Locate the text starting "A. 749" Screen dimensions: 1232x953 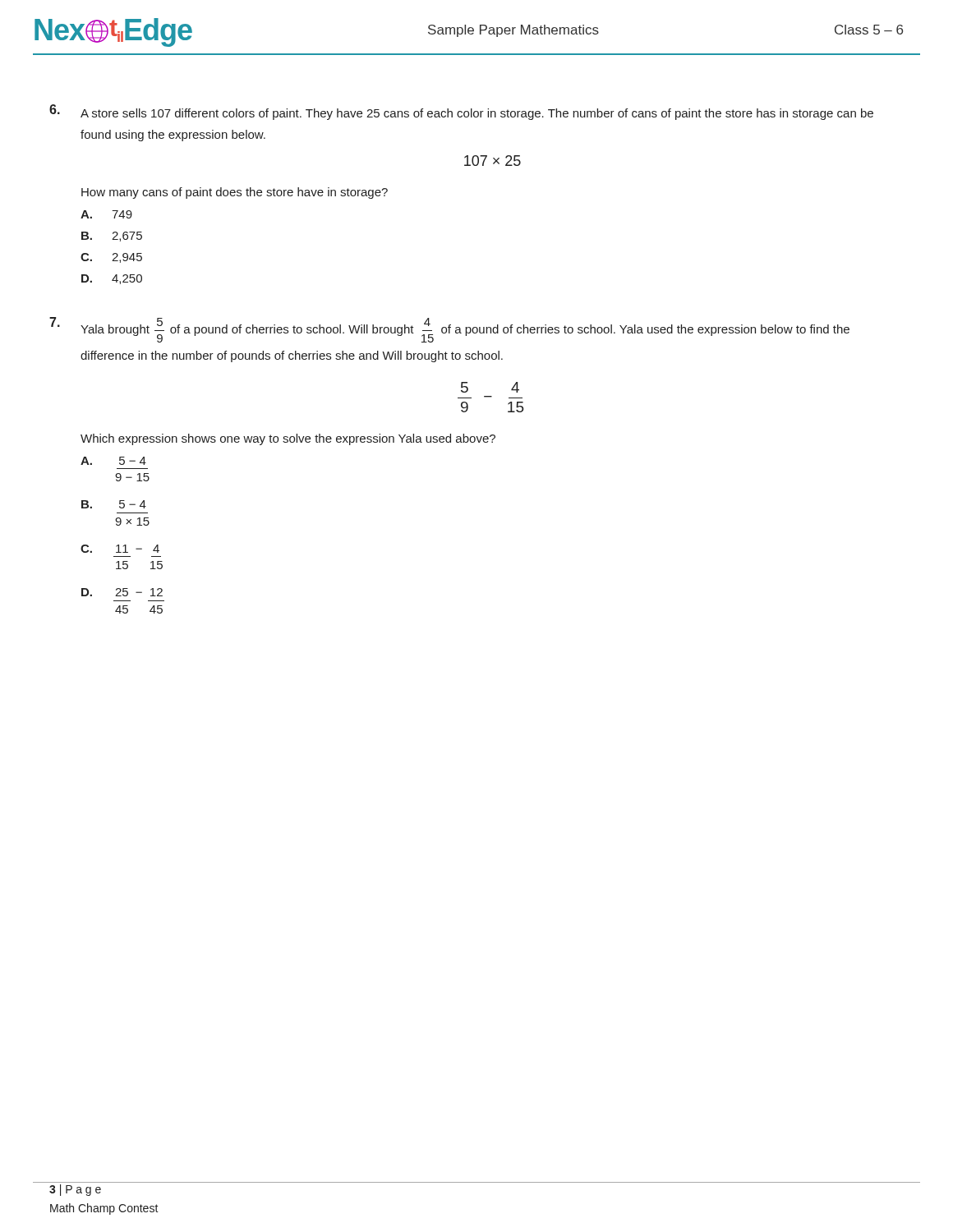tap(106, 214)
